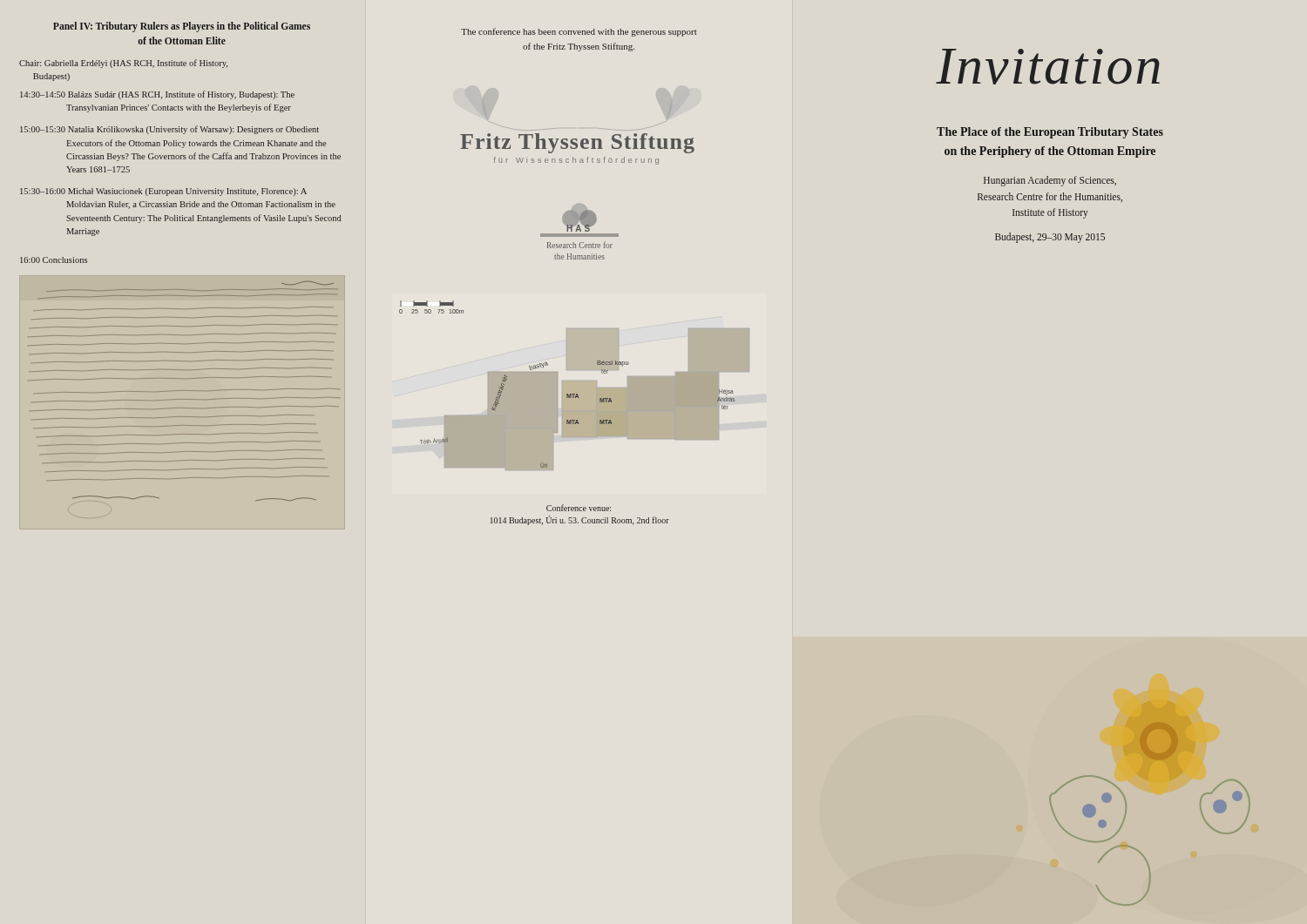Point to the text starting "14:30–14:50 Balázs Sudár (HAS RCH, Institute of History,"
The image size is (1307, 924).
click(157, 101)
